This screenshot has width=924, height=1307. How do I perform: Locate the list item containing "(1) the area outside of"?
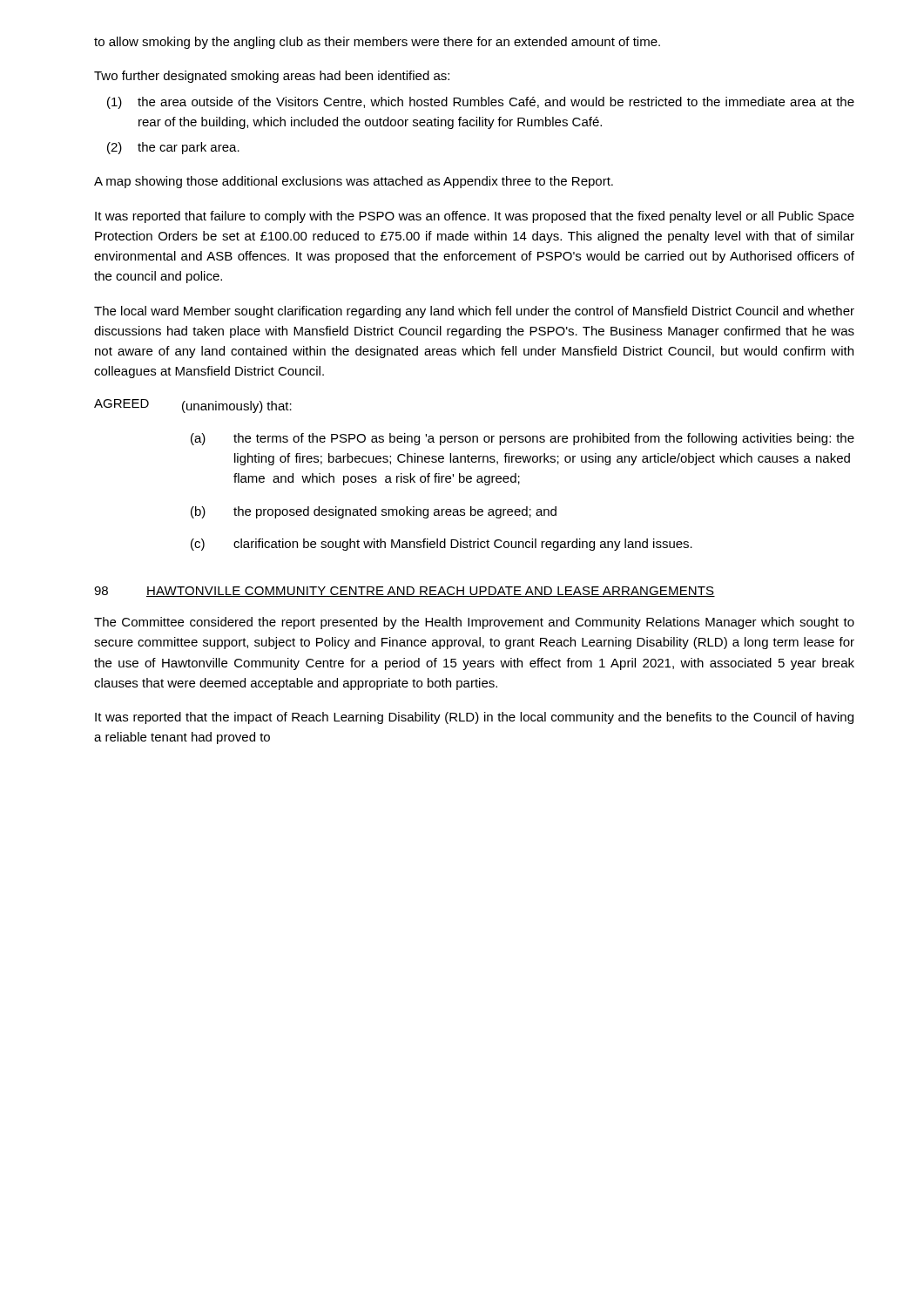point(480,111)
